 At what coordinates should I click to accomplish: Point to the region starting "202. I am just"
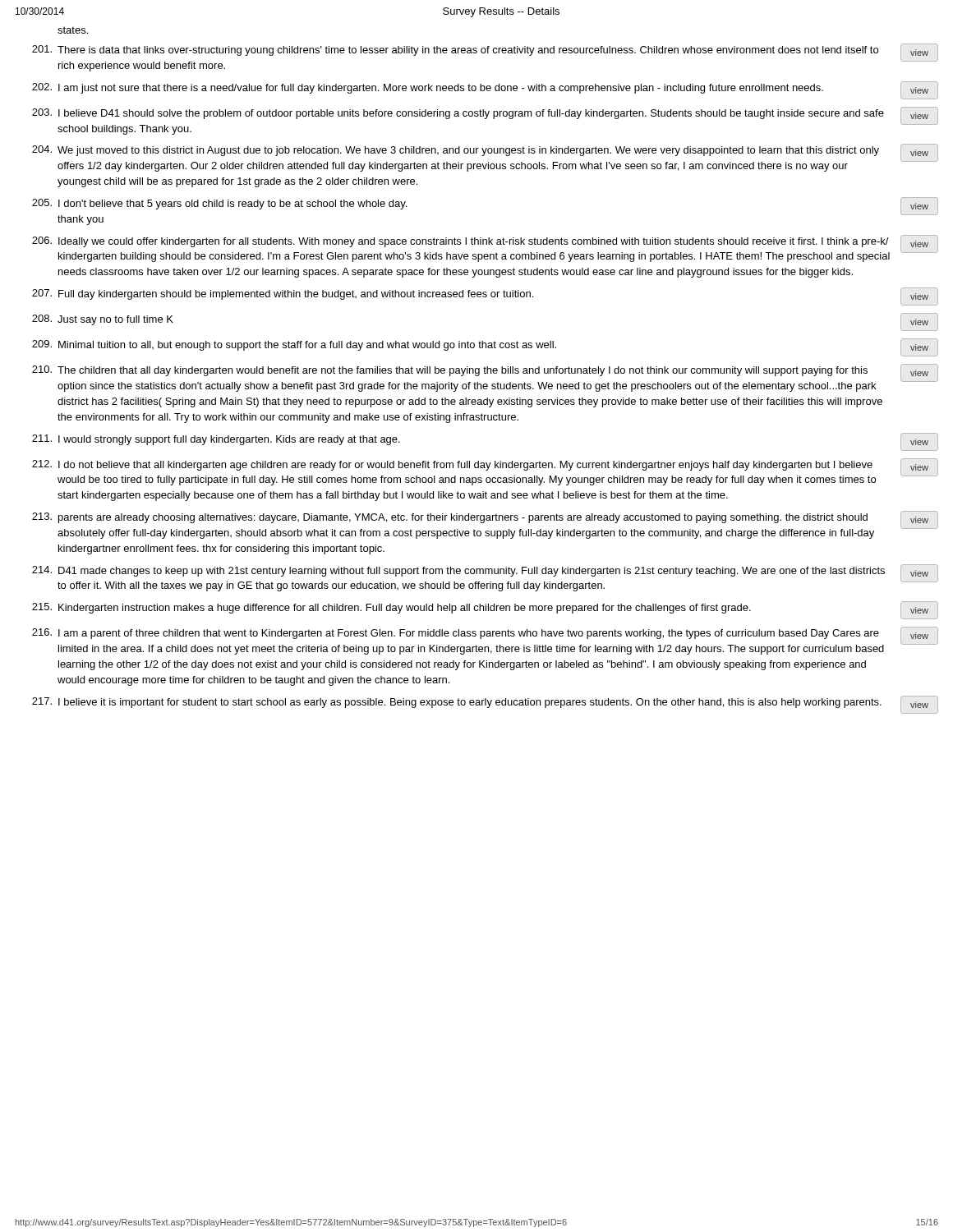pos(476,90)
